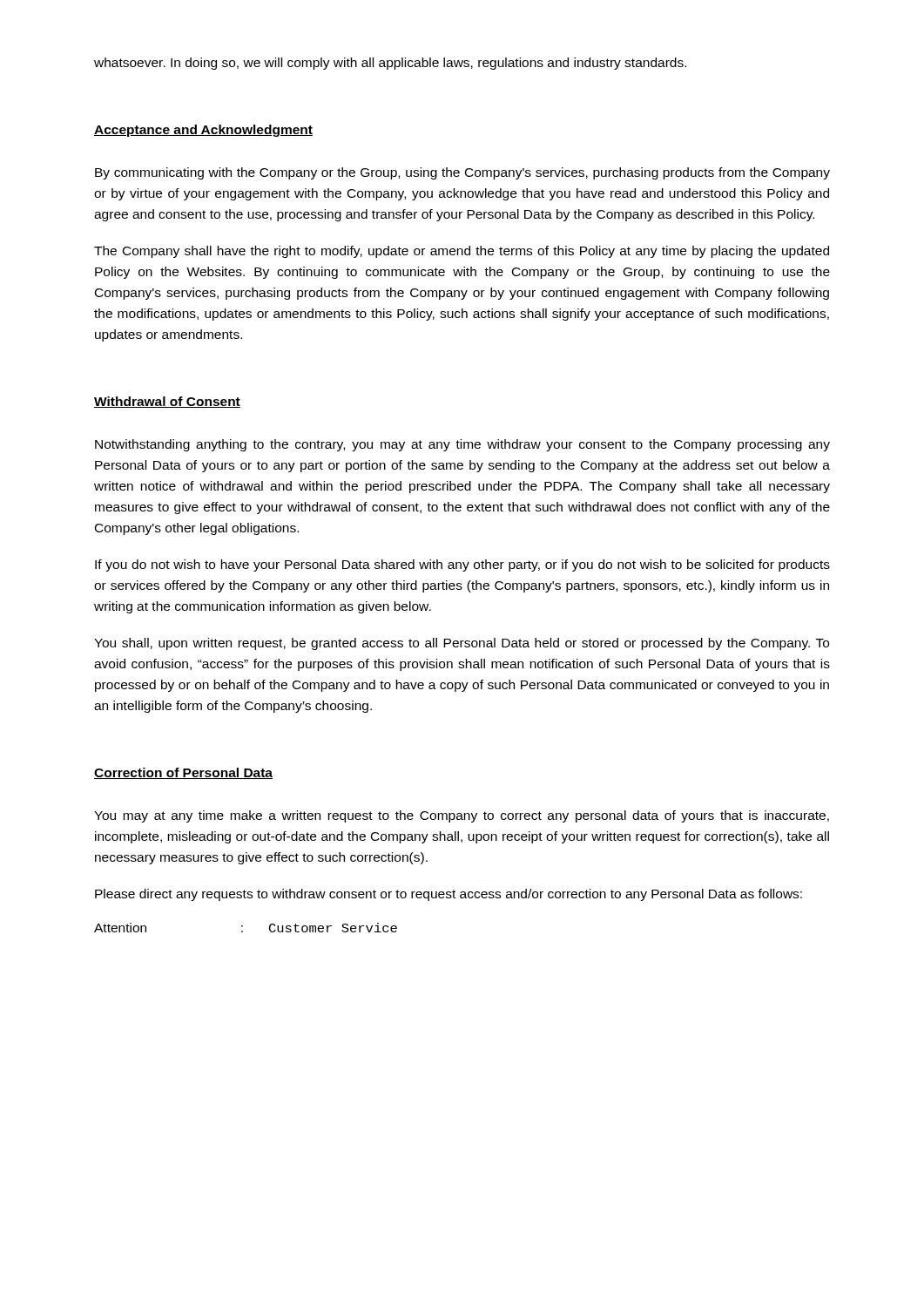This screenshot has width=924, height=1307.
Task: Find the text block that reads "Notwithstanding anything to the contrary, you may at"
Action: (x=462, y=486)
